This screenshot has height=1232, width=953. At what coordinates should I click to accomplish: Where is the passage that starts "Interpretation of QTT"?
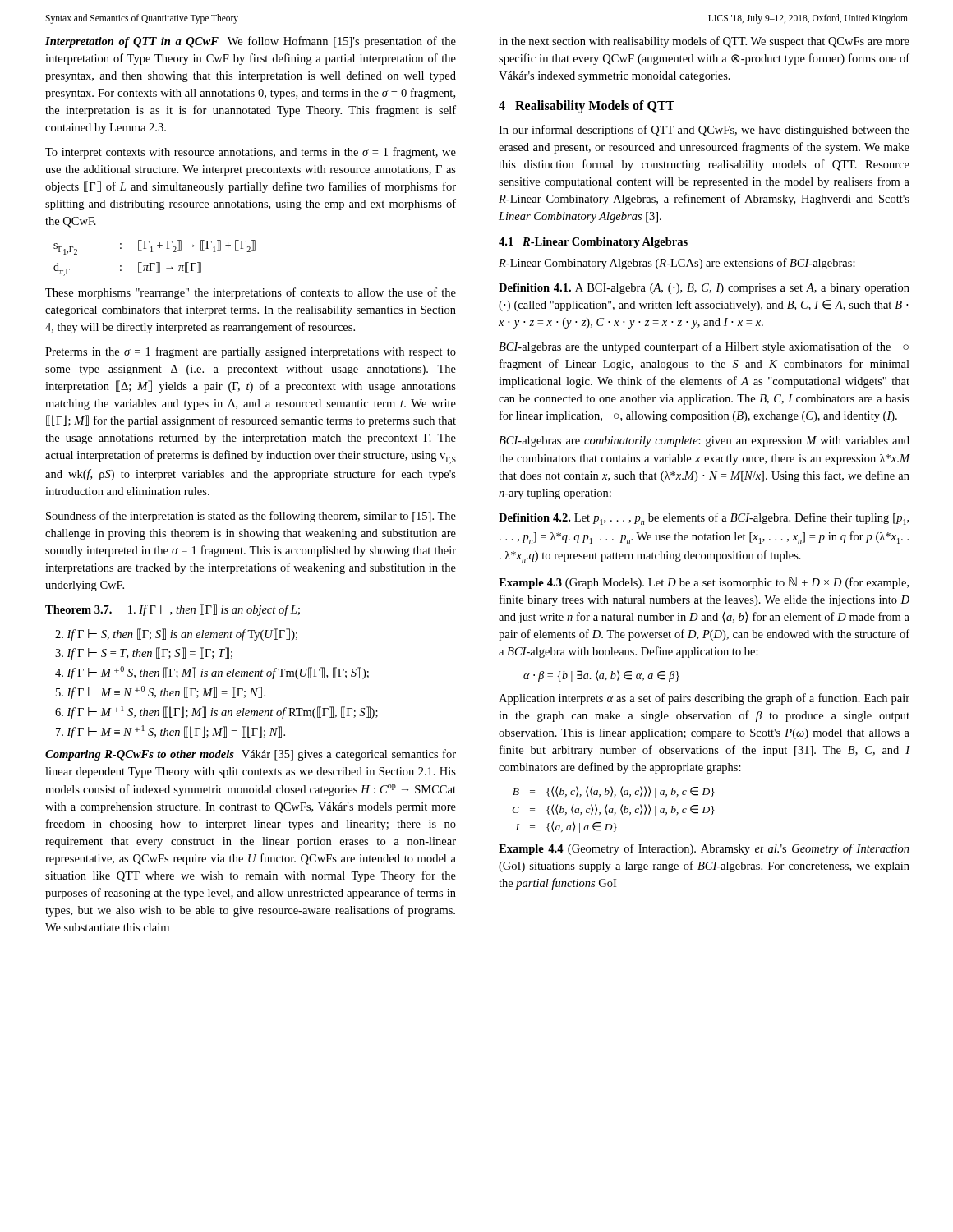tap(251, 85)
